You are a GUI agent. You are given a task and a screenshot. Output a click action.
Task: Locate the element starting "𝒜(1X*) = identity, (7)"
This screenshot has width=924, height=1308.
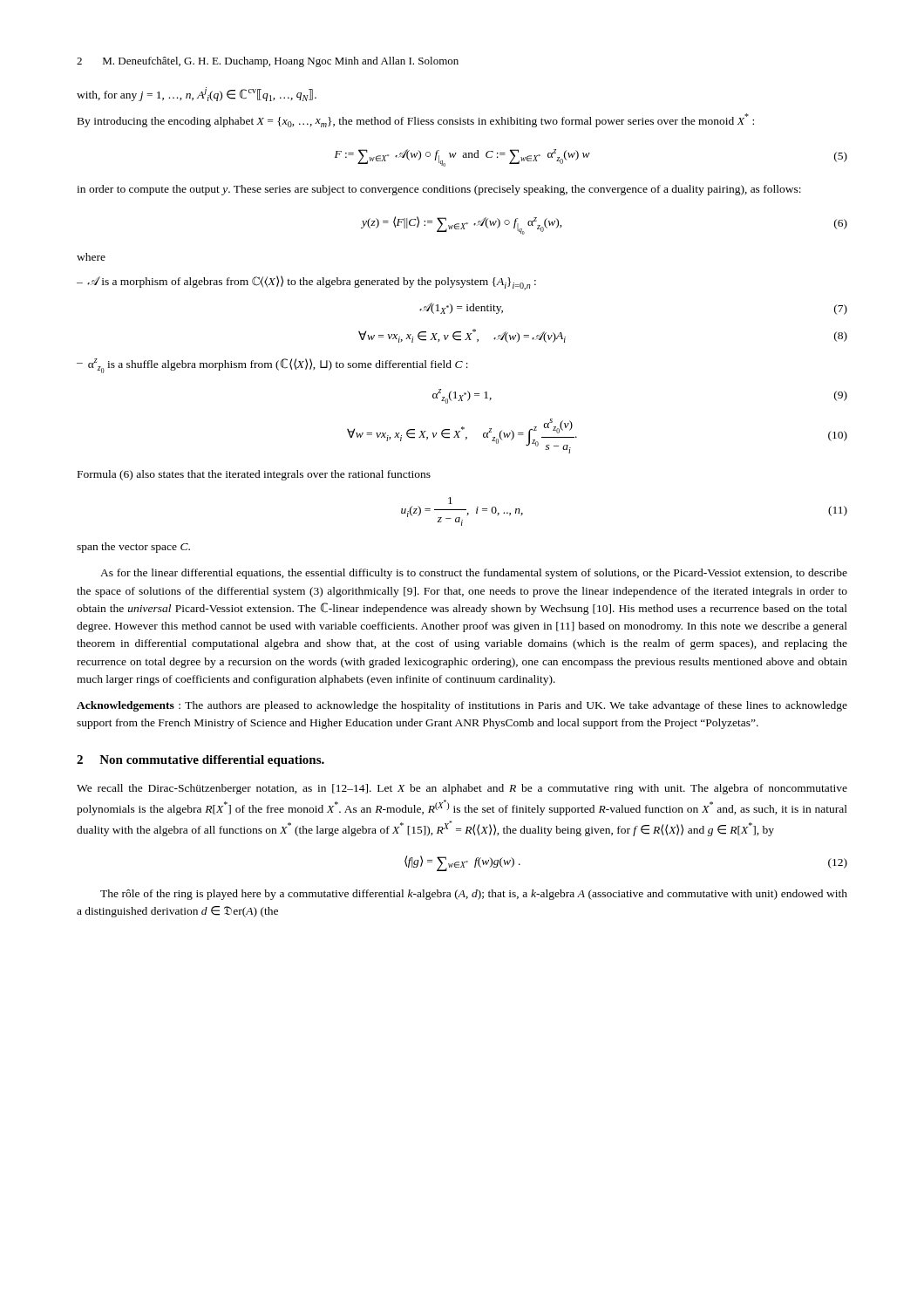tap(452, 308)
